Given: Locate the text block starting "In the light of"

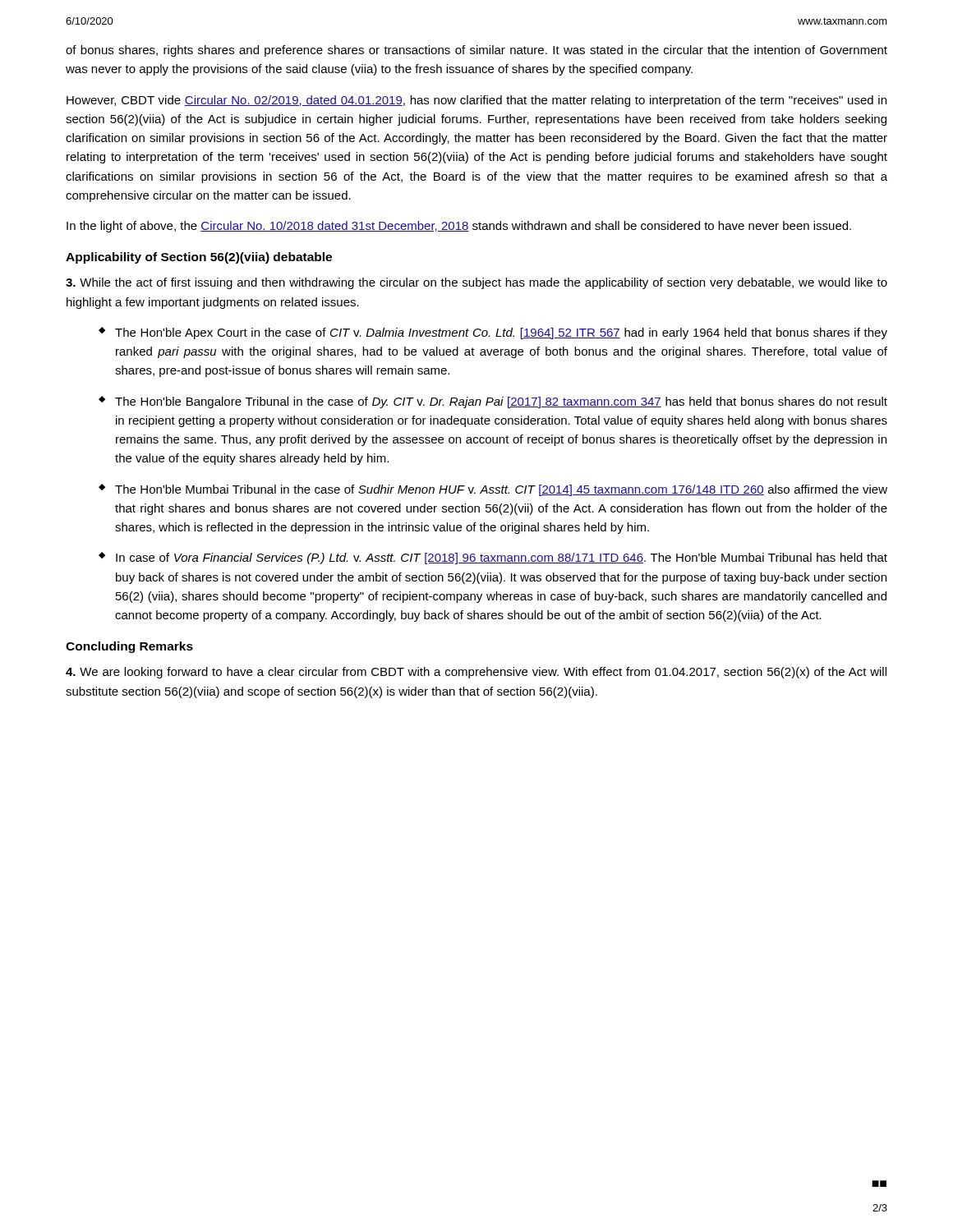Looking at the screenshot, I should coord(476,226).
